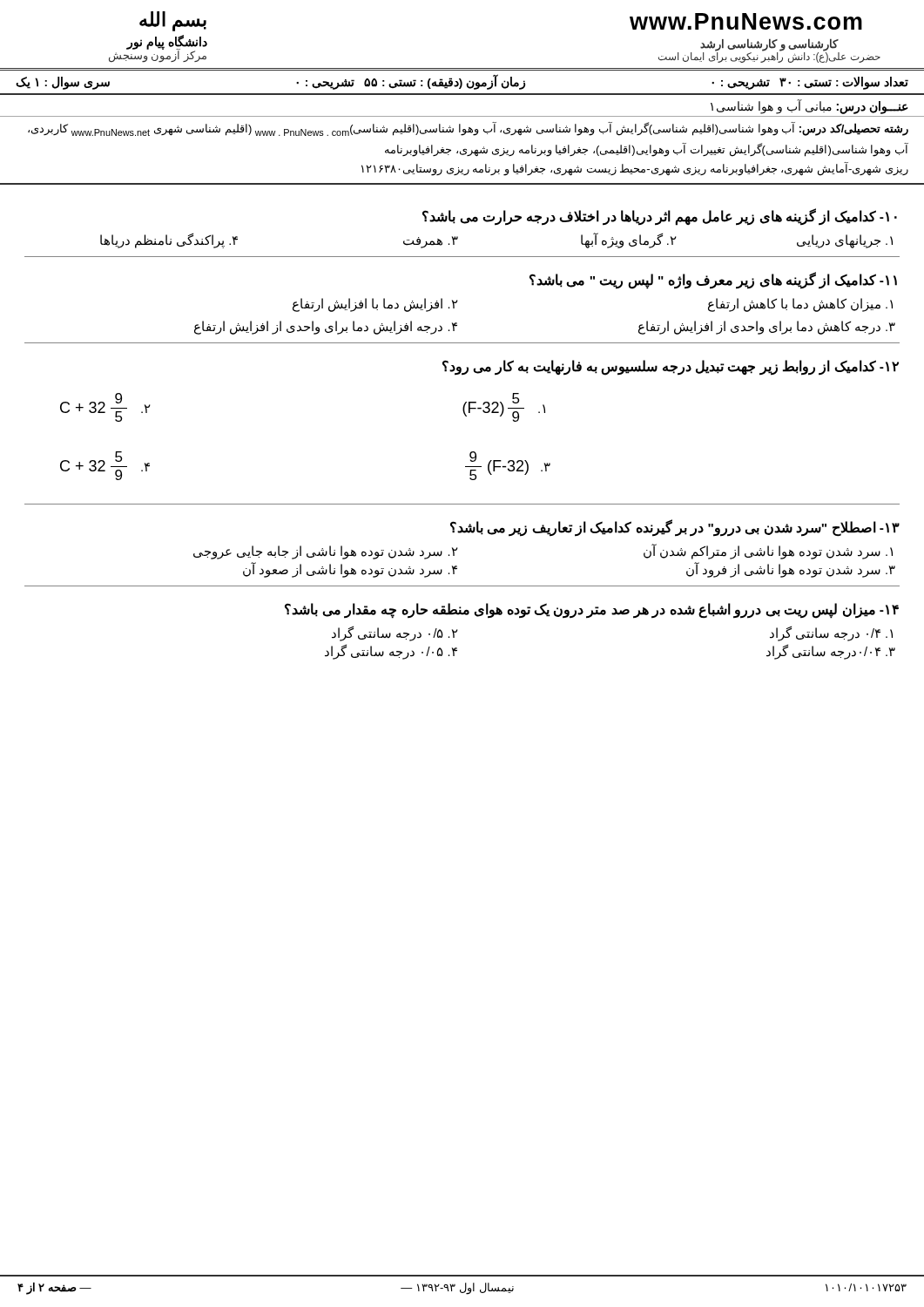Select the region starting "۱. سرد شدن توده"
Screen dimensions: 1307x924
tap(769, 552)
